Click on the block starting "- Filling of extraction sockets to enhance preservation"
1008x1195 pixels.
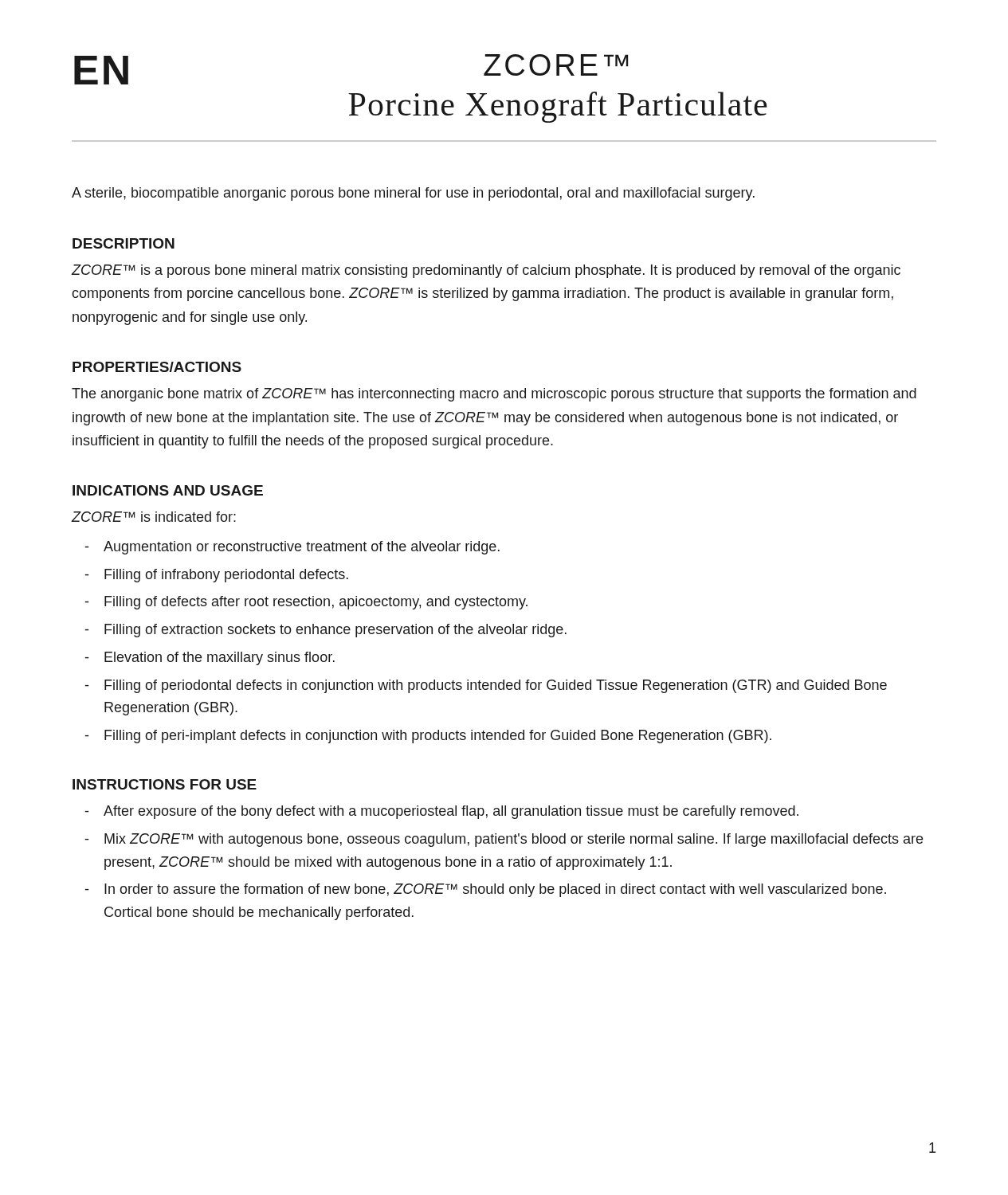click(x=510, y=630)
